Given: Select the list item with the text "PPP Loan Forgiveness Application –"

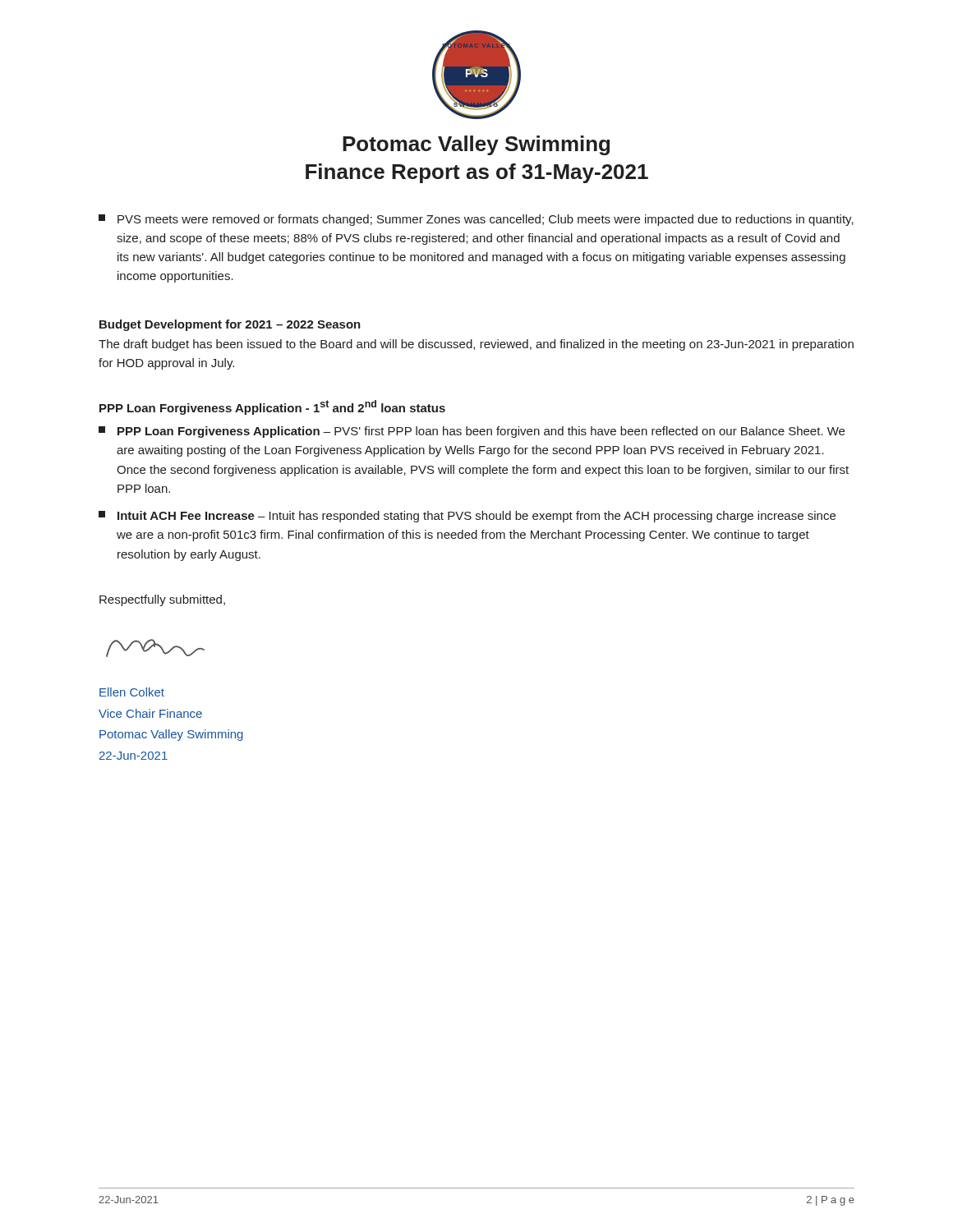Looking at the screenshot, I should click(x=476, y=460).
